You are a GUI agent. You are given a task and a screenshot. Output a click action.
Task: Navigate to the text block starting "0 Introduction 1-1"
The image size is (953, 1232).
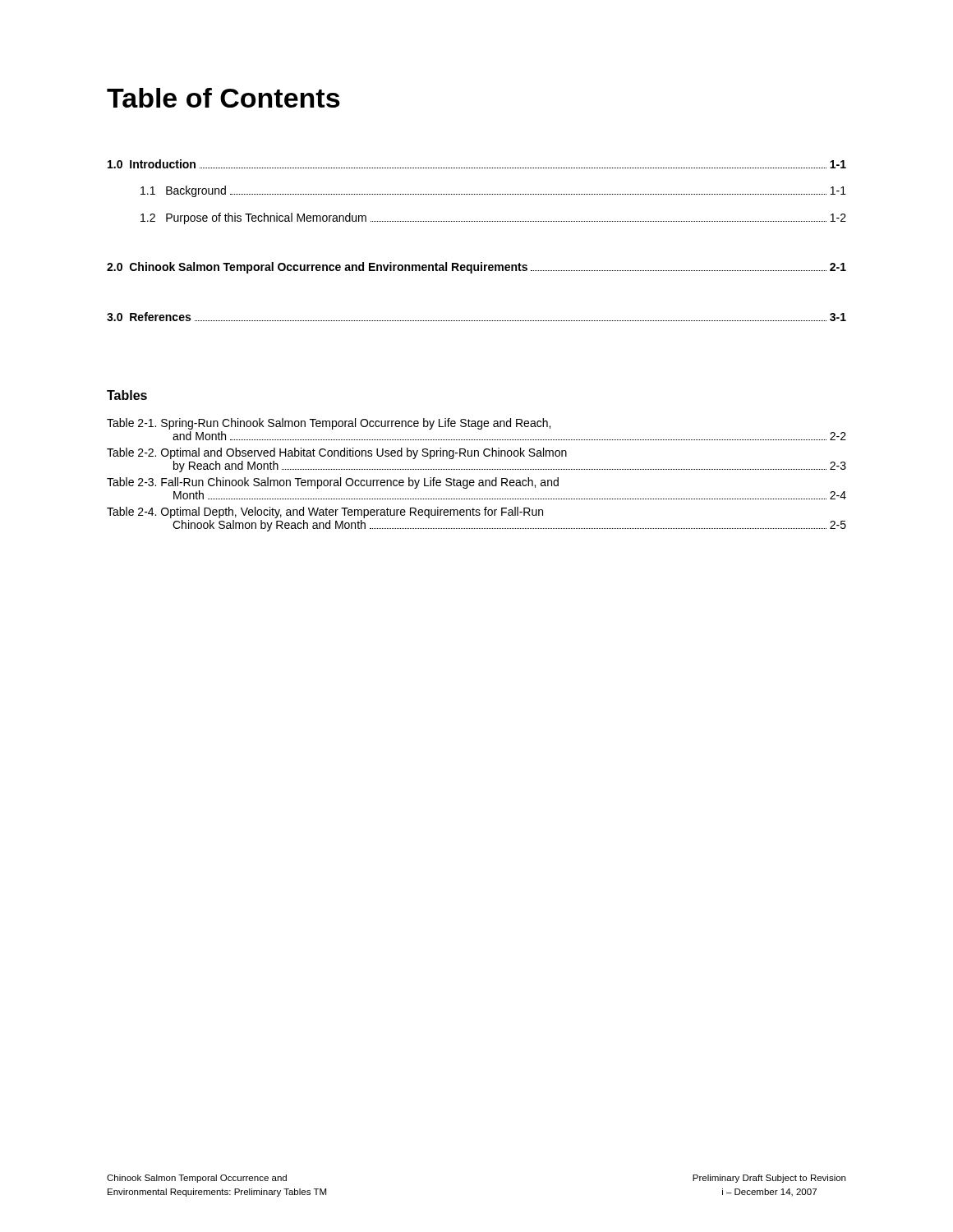(476, 164)
